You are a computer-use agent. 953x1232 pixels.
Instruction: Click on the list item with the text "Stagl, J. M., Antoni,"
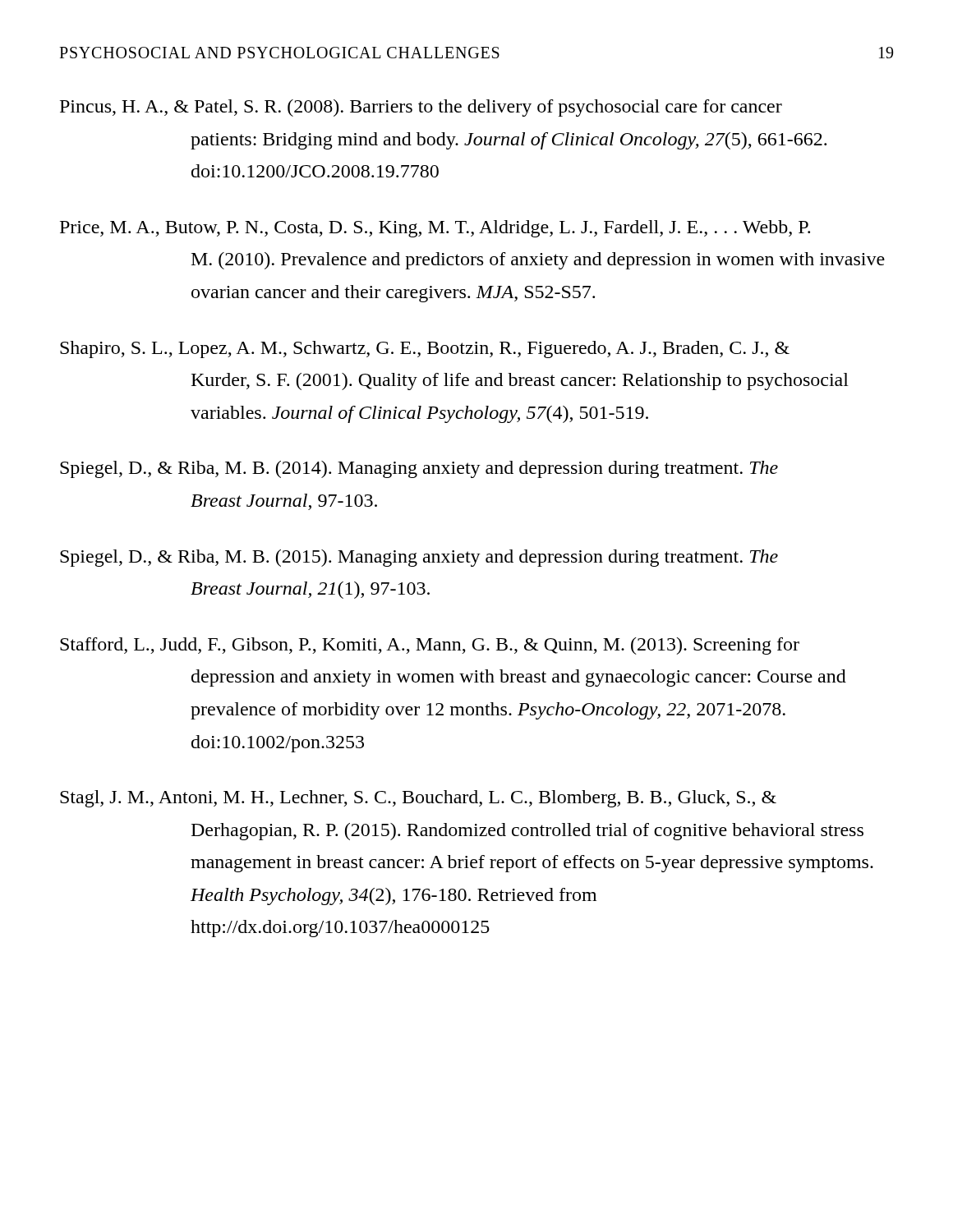(467, 865)
